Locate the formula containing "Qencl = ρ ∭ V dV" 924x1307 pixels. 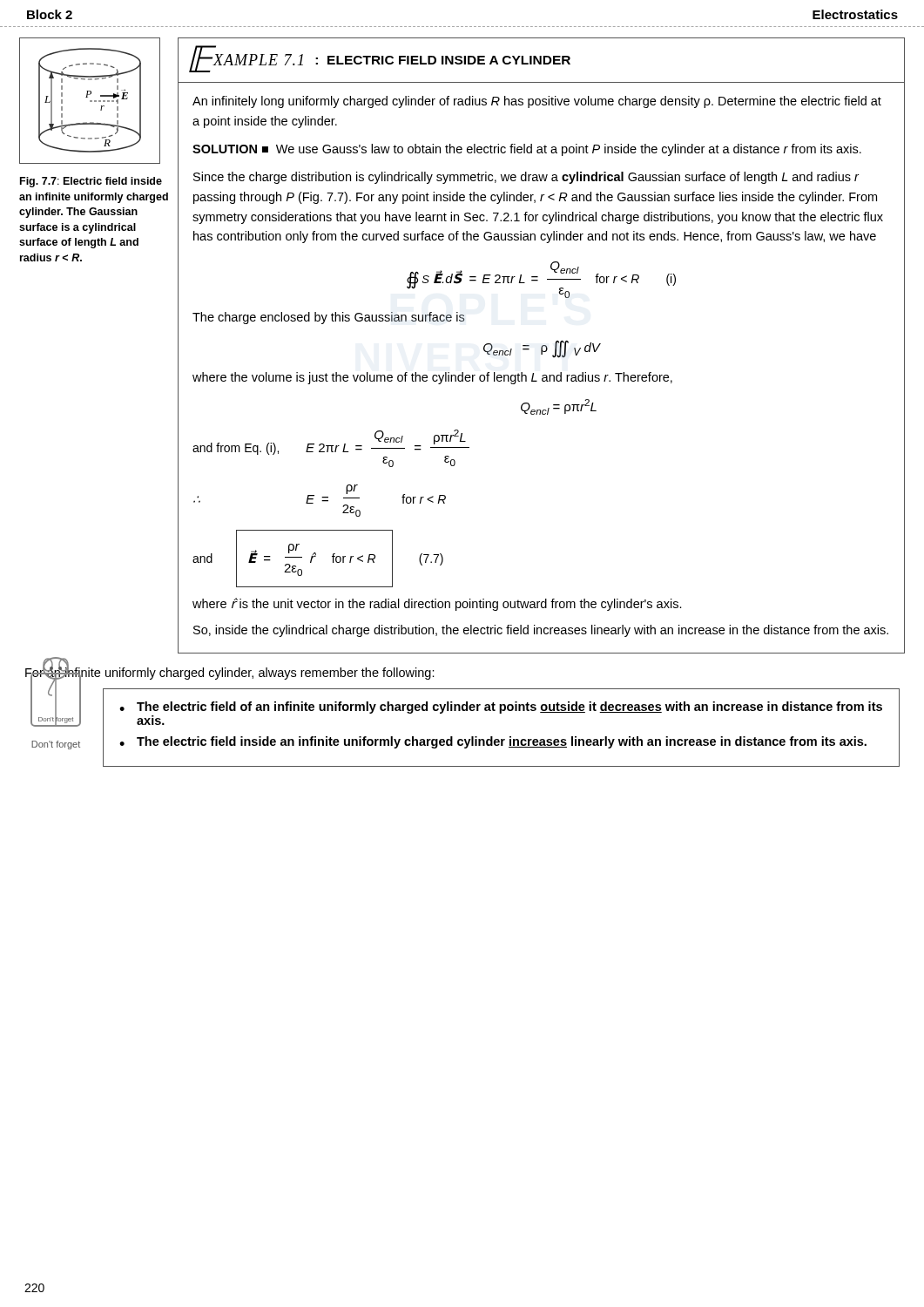point(541,348)
